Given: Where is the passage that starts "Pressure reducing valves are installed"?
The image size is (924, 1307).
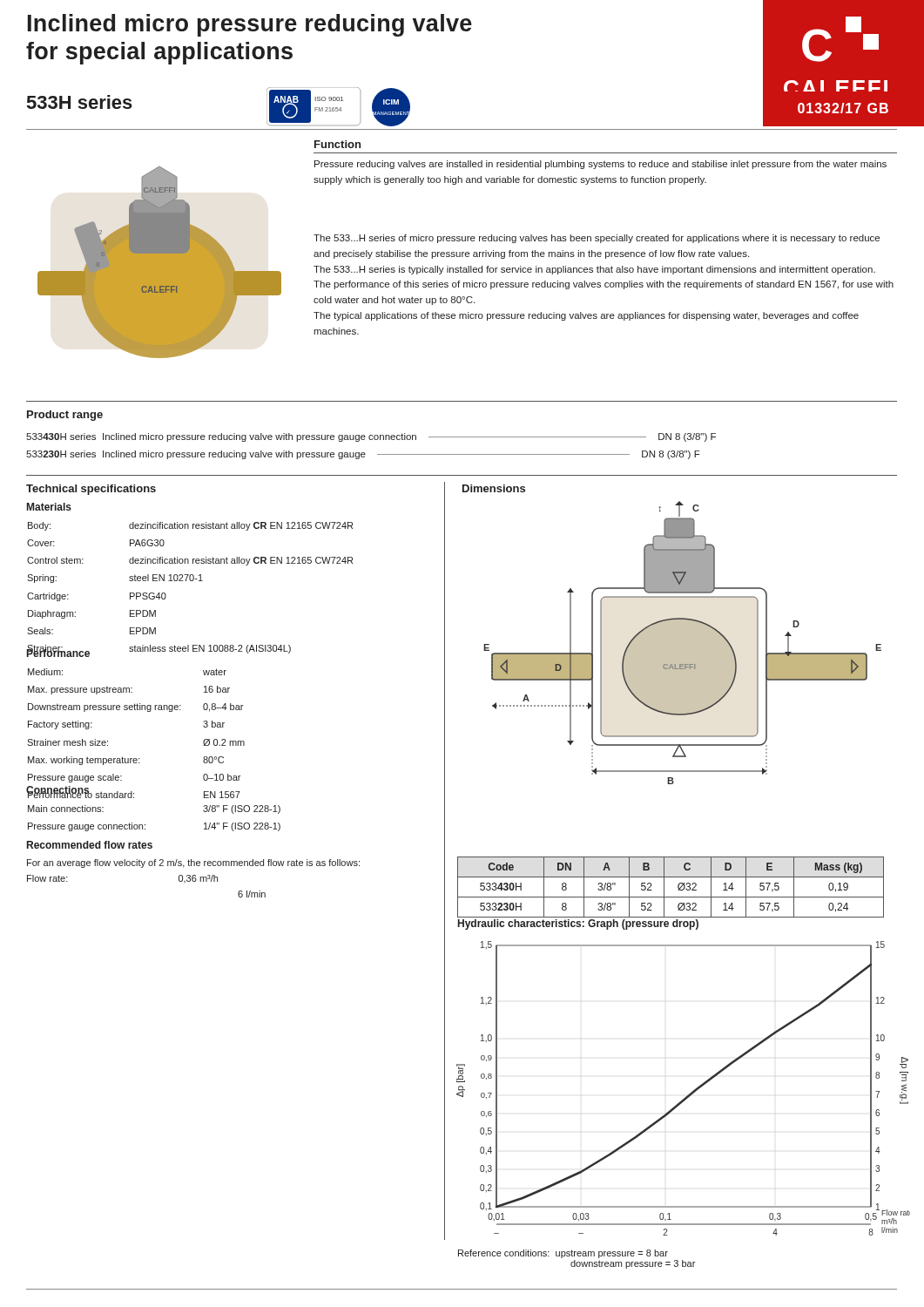Looking at the screenshot, I should 600,172.
